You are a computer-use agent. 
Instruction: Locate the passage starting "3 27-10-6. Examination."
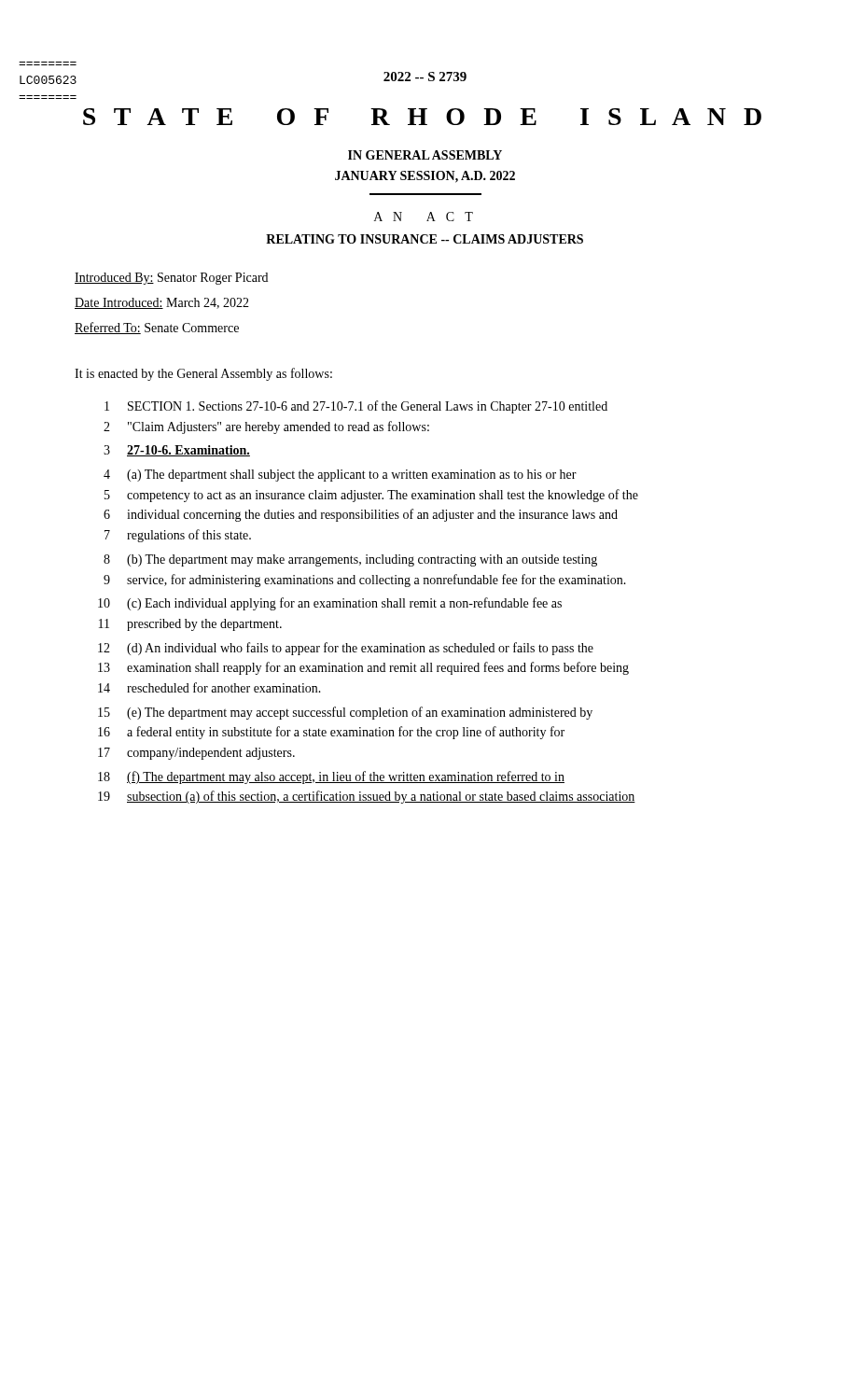tap(177, 451)
